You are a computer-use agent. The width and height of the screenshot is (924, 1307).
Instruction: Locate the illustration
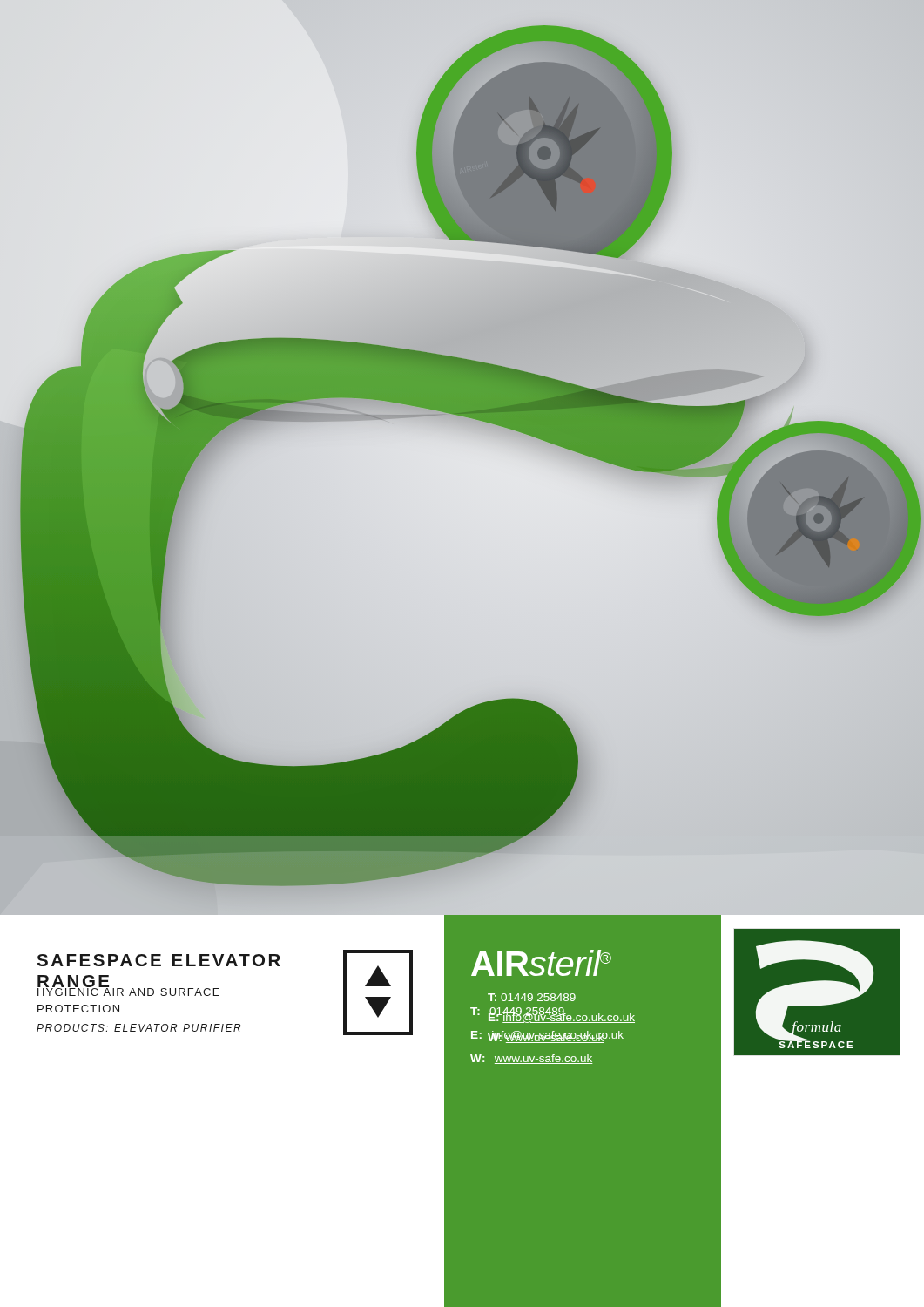pos(378,992)
